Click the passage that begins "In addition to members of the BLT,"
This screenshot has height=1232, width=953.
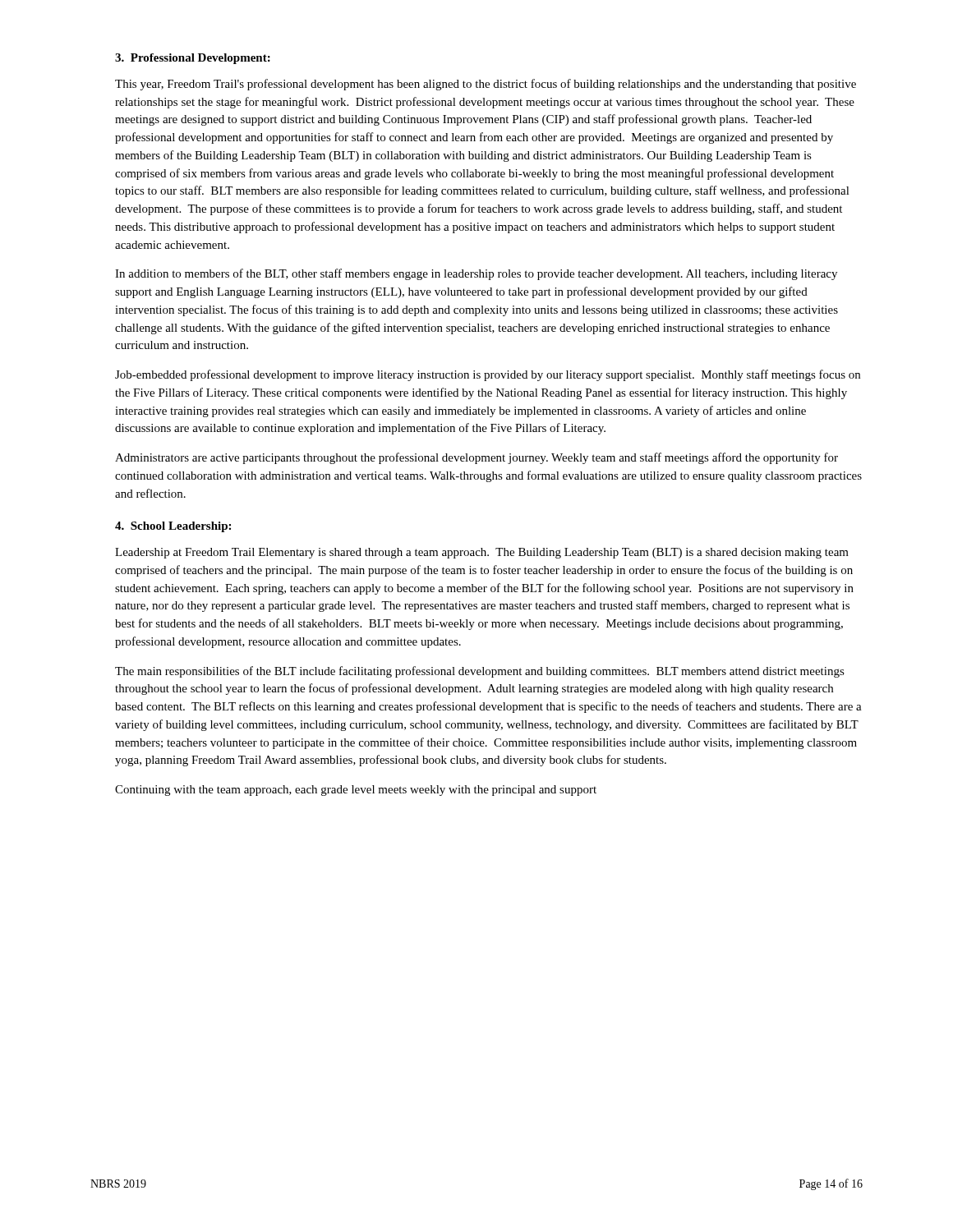[x=476, y=309]
